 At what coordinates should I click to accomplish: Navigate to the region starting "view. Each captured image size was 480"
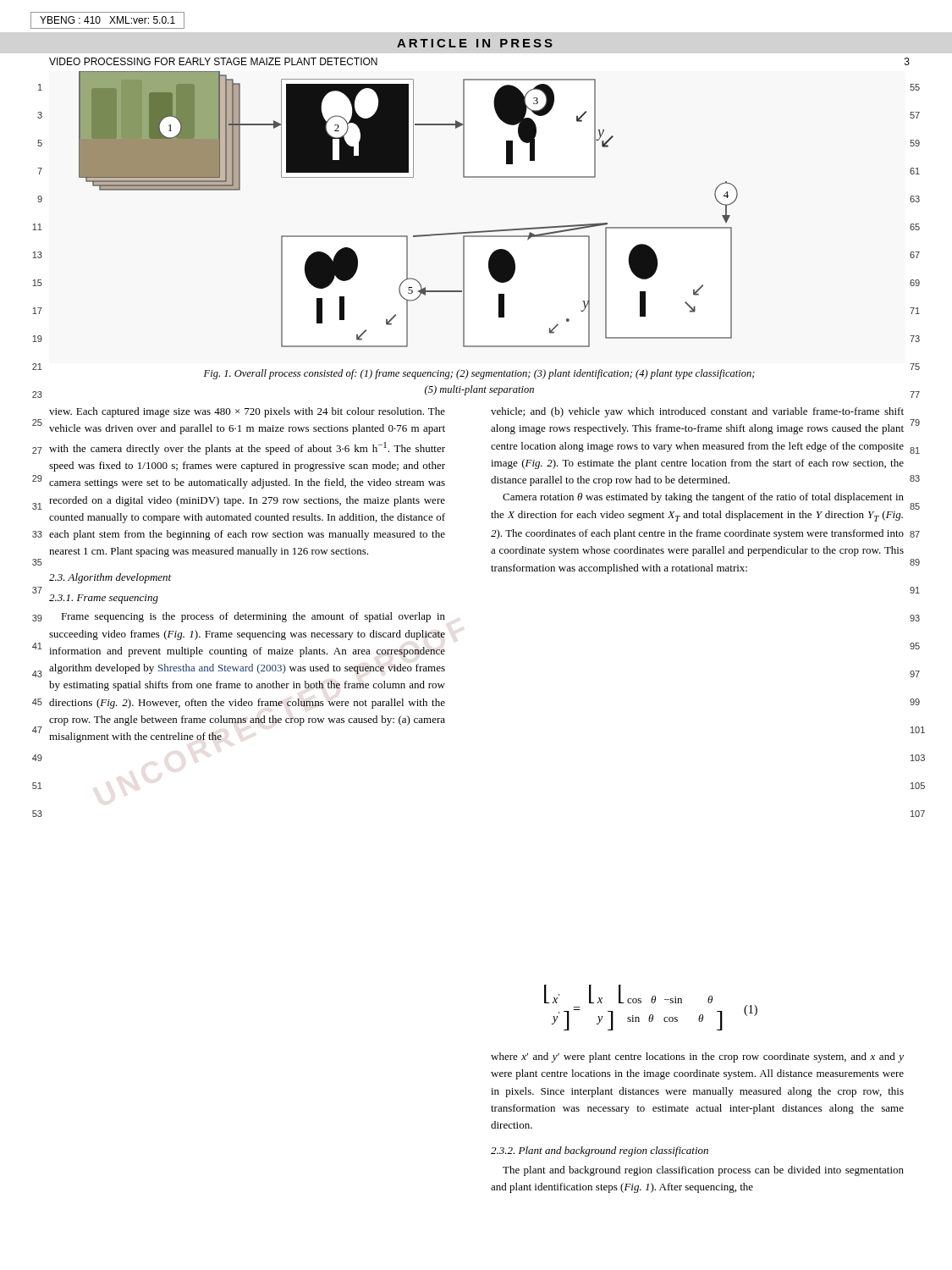click(x=247, y=412)
